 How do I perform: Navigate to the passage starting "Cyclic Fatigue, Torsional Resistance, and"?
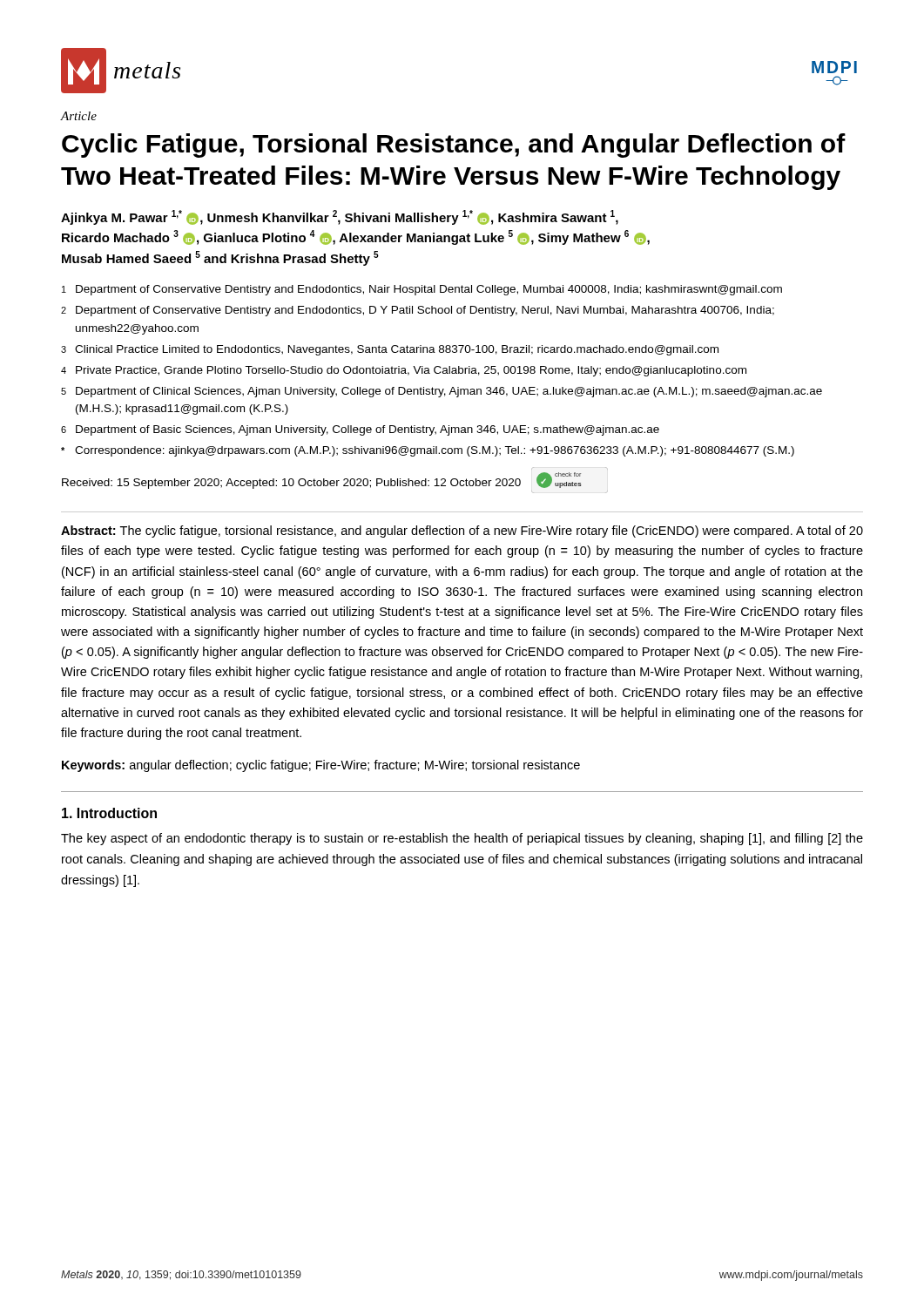click(462, 160)
